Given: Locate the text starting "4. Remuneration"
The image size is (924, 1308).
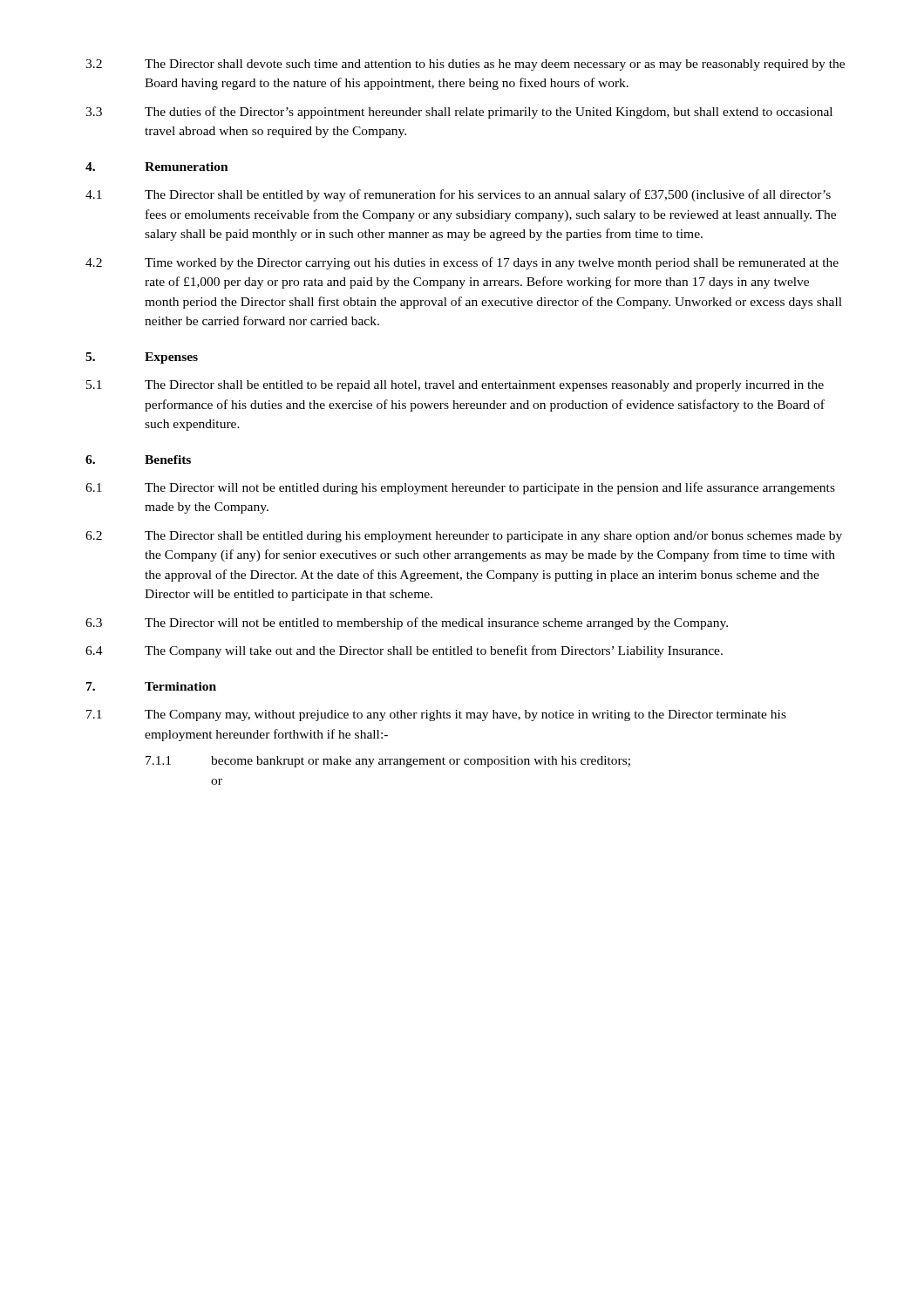Looking at the screenshot, I should (157, 167).
